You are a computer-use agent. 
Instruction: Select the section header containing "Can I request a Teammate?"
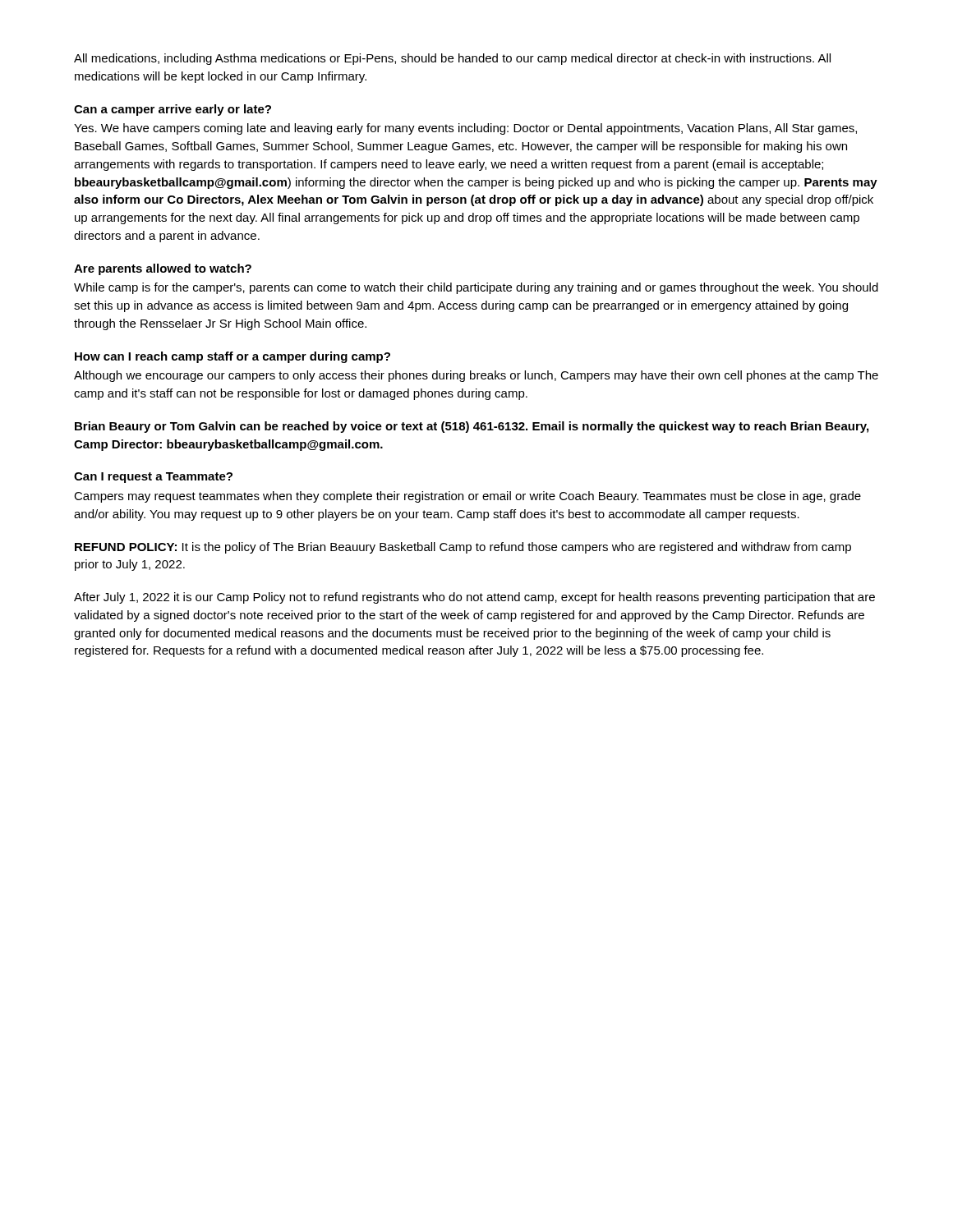(x=153, y=478)
